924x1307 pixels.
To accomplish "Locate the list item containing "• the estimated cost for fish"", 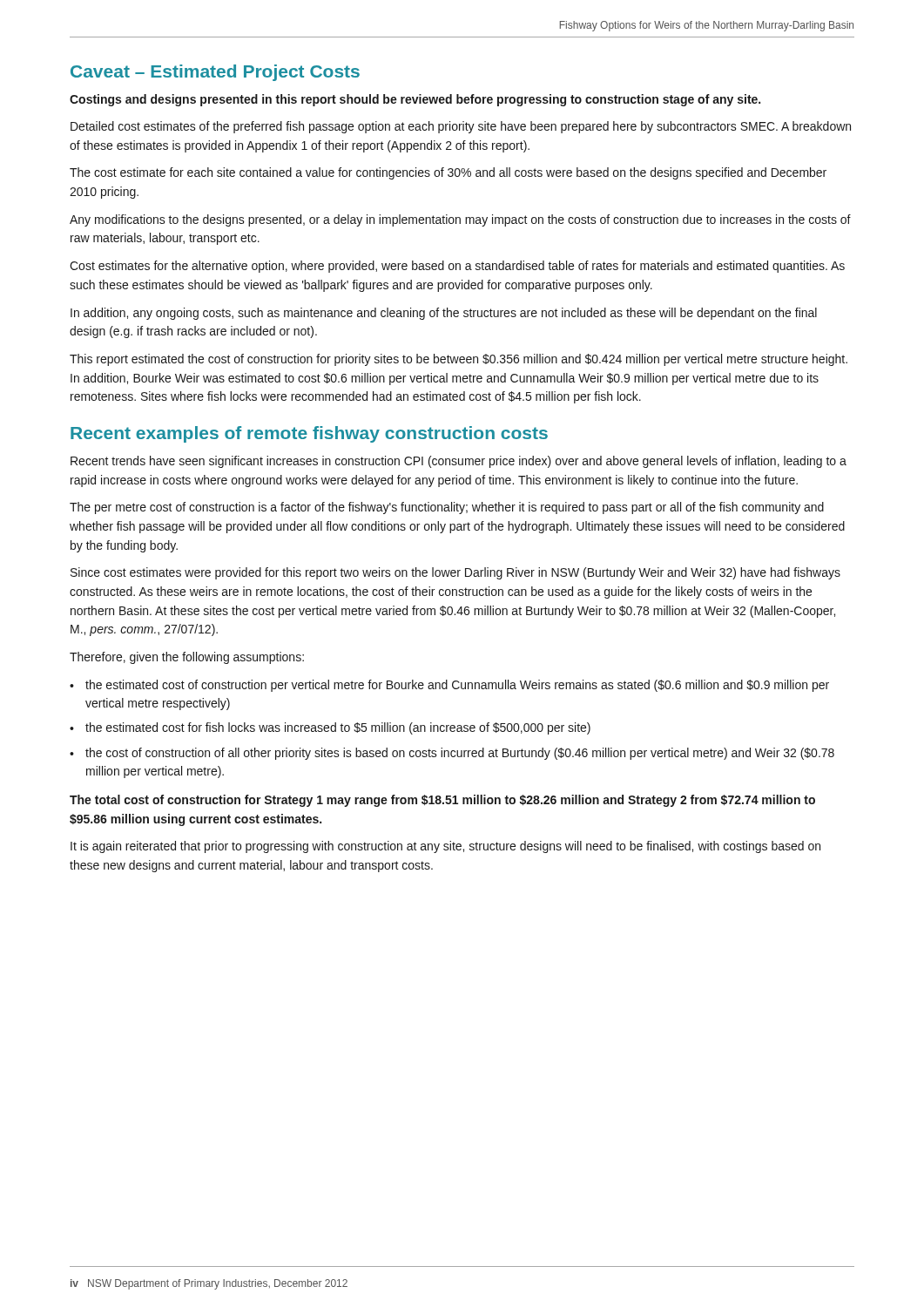I will pyautogui.click(x=462, y=728).
